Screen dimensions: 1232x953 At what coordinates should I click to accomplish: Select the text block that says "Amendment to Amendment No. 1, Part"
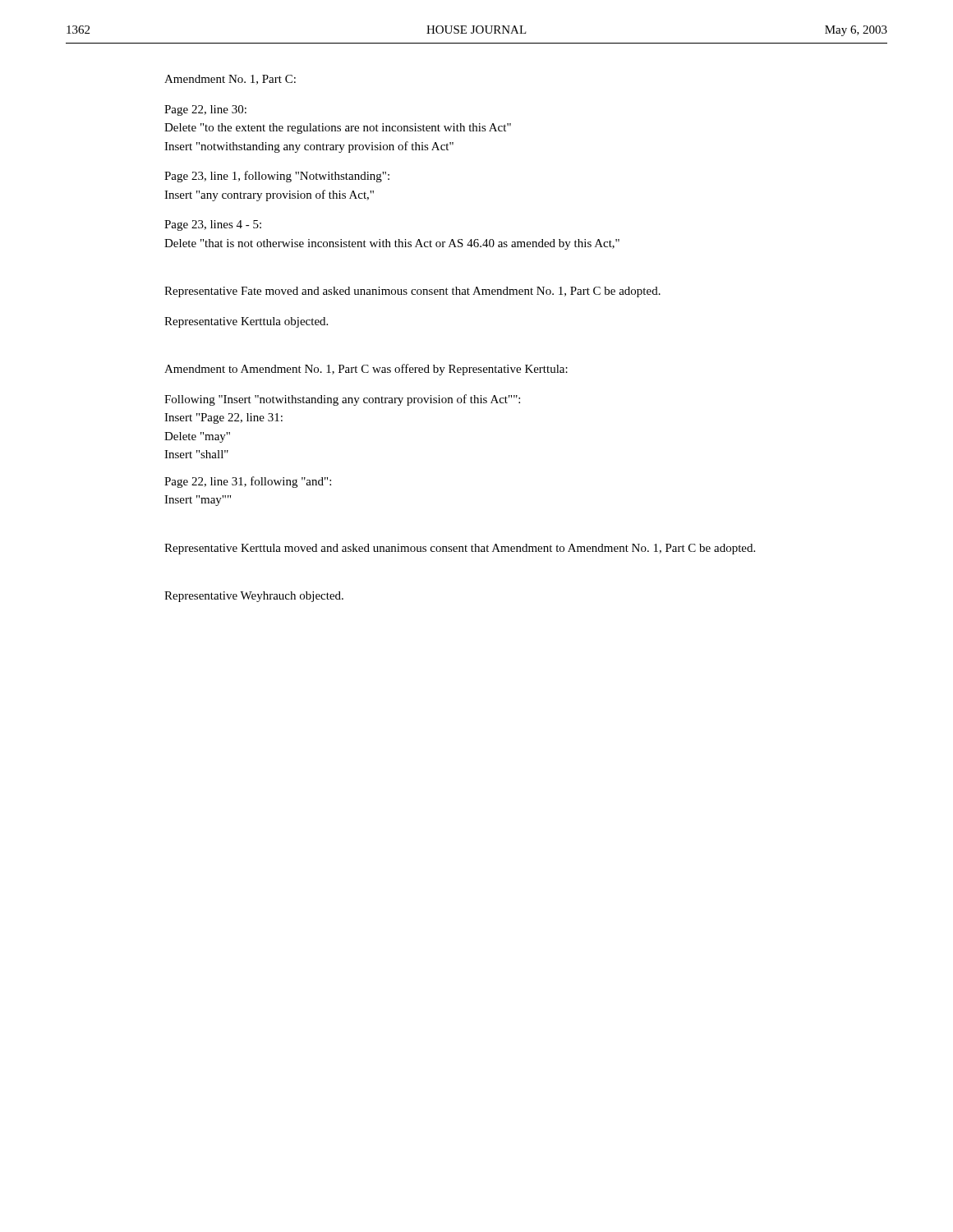[505, 369]
